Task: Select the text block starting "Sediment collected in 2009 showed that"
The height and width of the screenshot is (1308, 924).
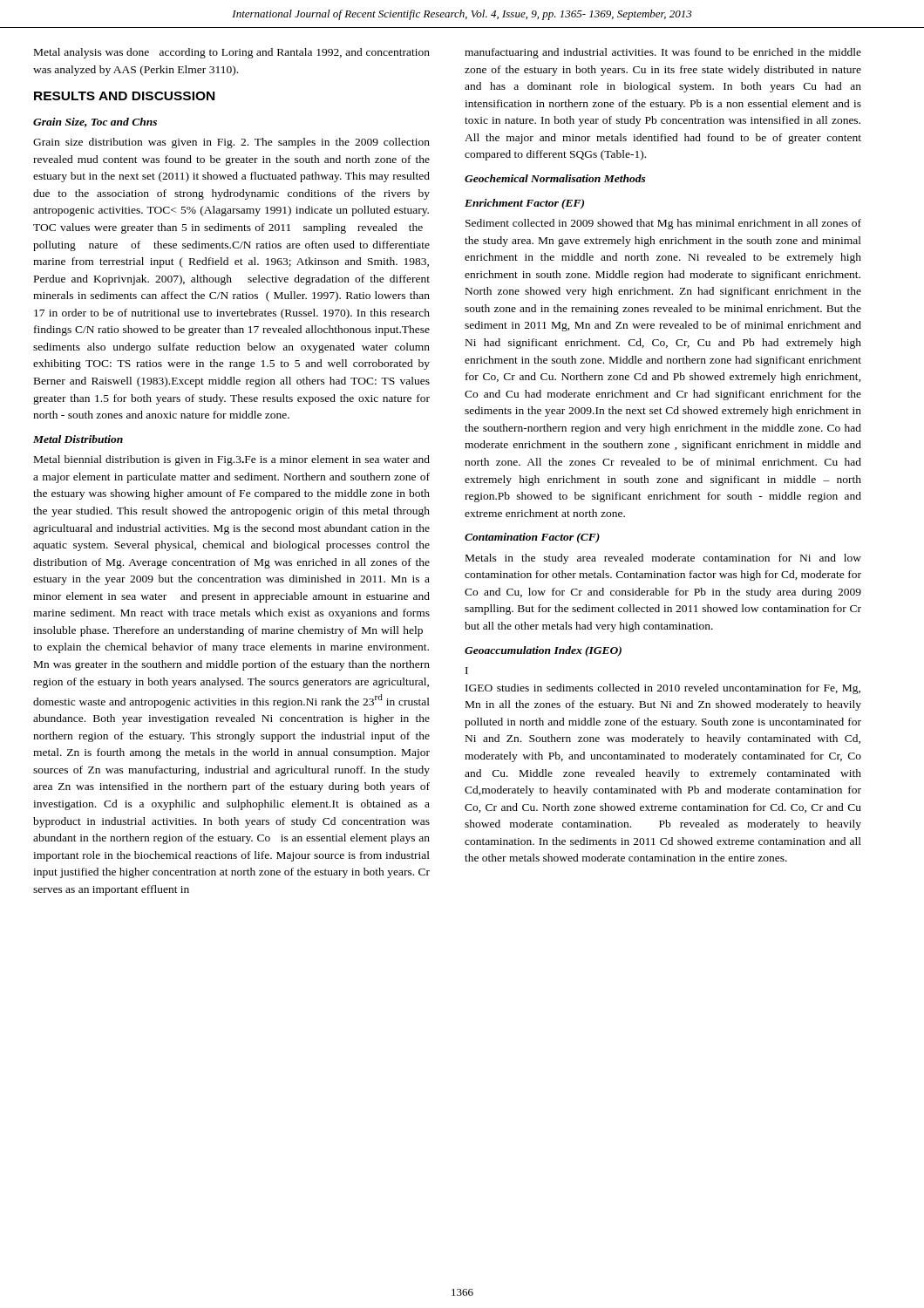Action: pyautogui.click(x=663, y=368)
